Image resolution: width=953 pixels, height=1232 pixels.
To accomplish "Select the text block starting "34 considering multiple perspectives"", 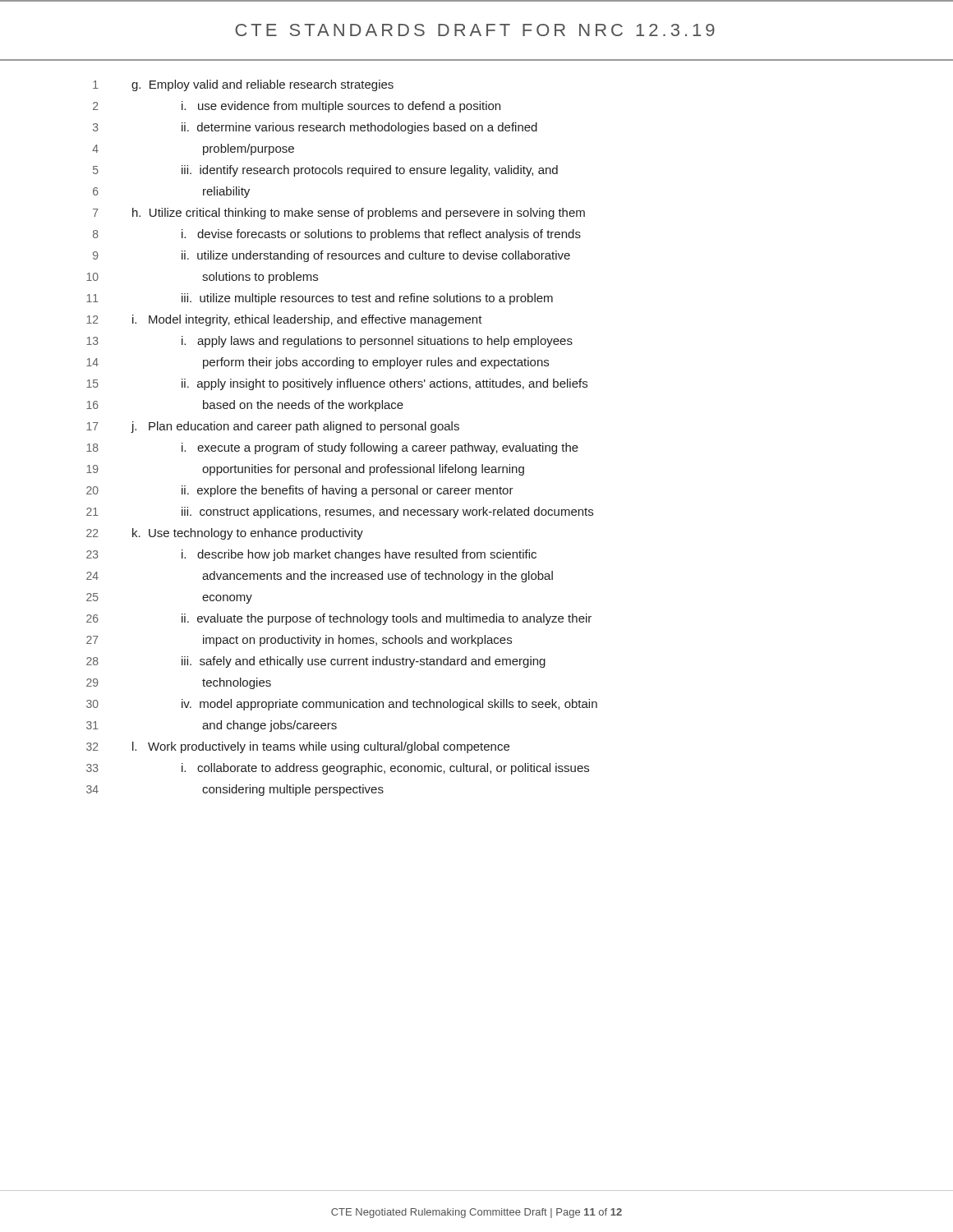I will coord(235,790).
